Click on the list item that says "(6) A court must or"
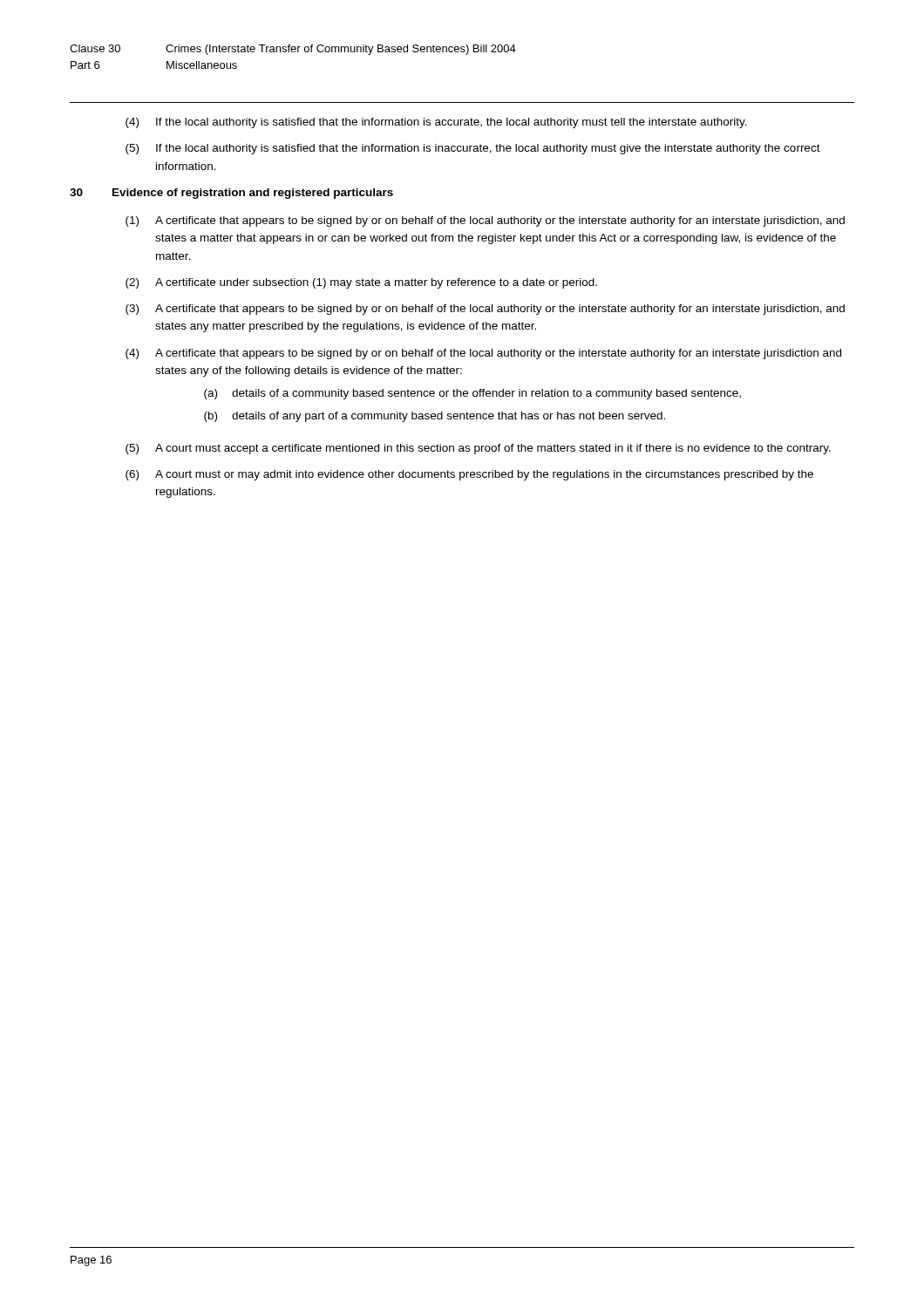 click(x=462, y=483)
